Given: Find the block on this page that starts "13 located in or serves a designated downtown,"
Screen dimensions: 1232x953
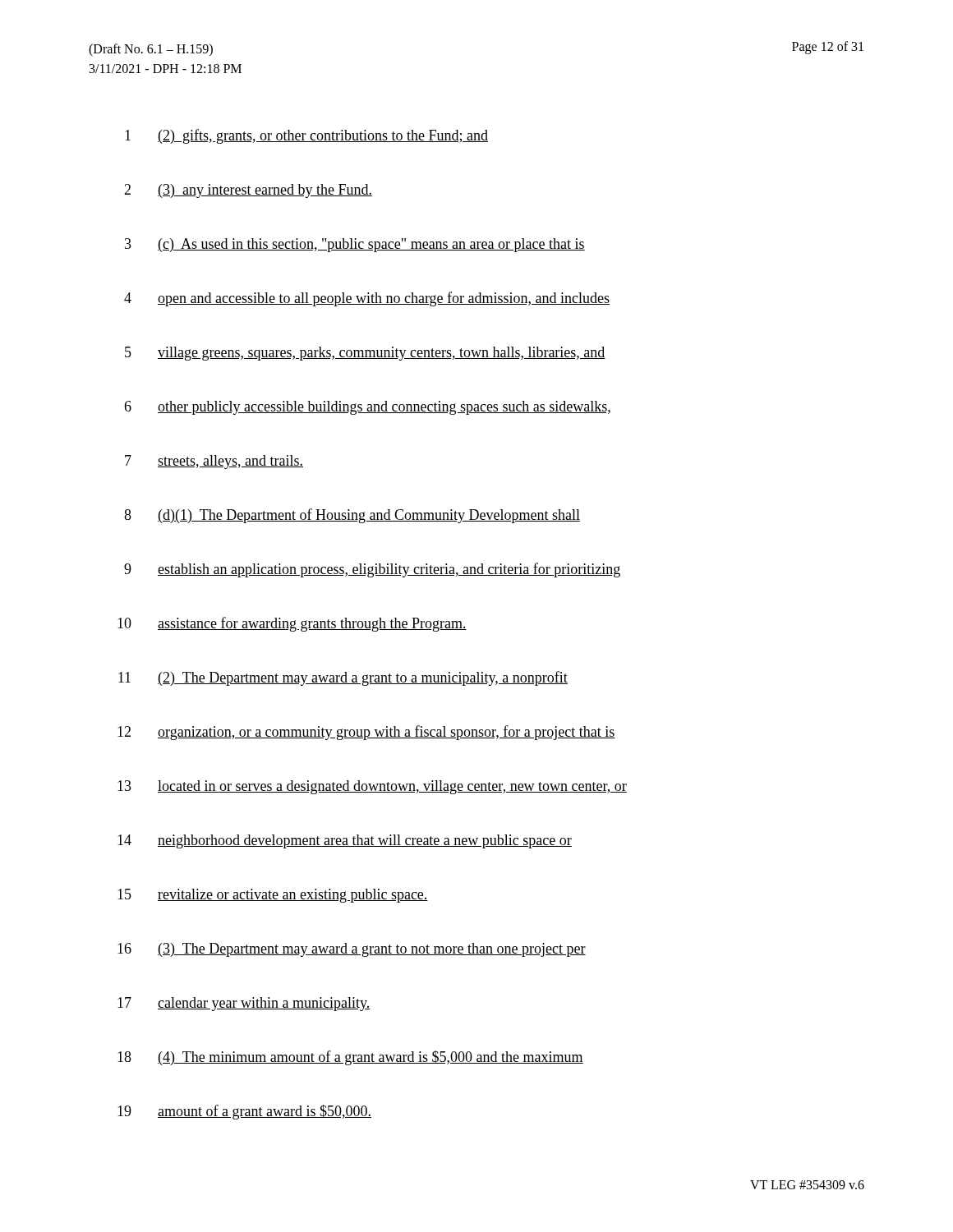Looking at the screenshot, I should click(476, 786).
